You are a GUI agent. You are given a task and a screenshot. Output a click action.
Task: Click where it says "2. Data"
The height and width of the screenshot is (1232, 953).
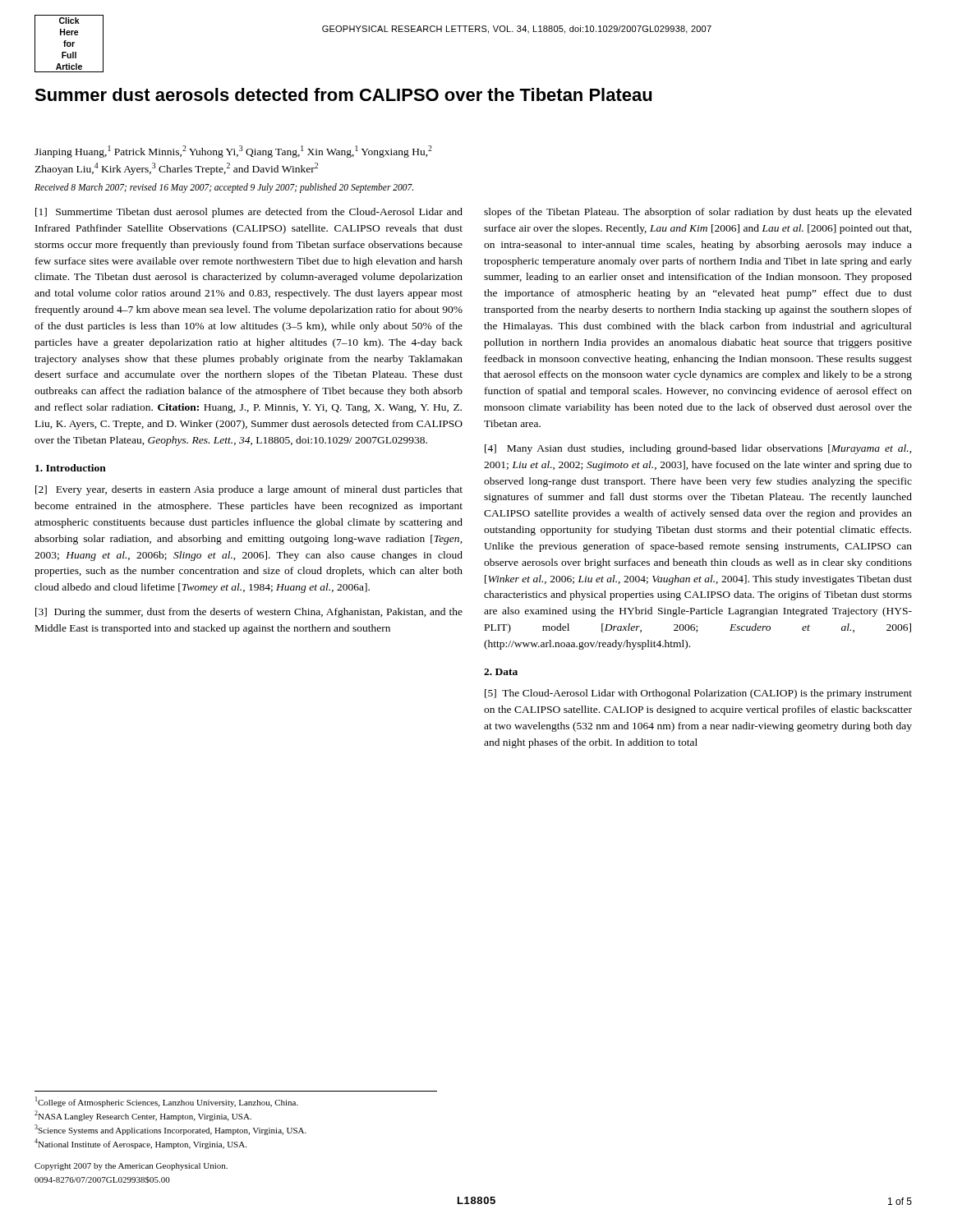coord(501,671)
